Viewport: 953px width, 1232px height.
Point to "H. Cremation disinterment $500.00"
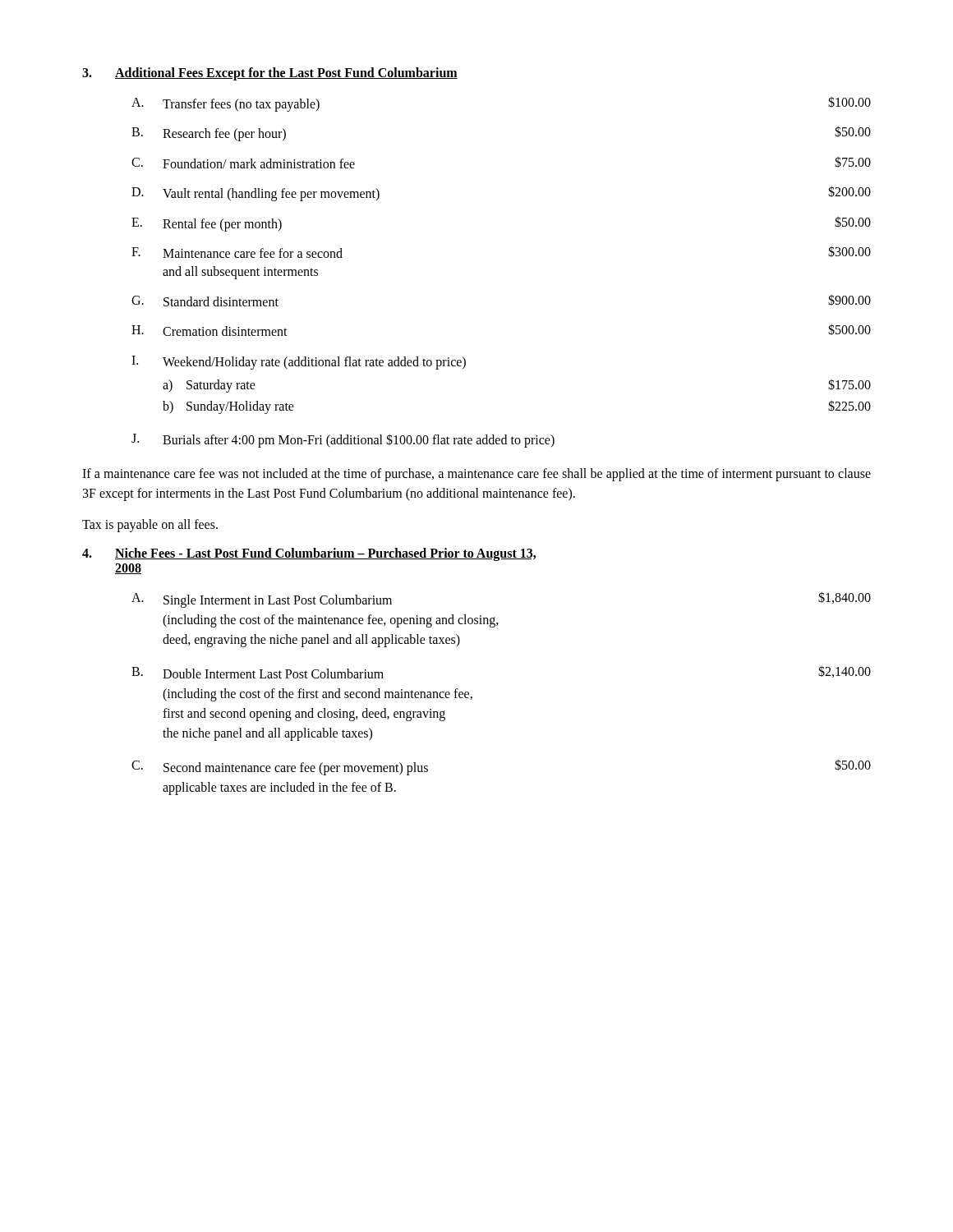(x=234, y=330)
